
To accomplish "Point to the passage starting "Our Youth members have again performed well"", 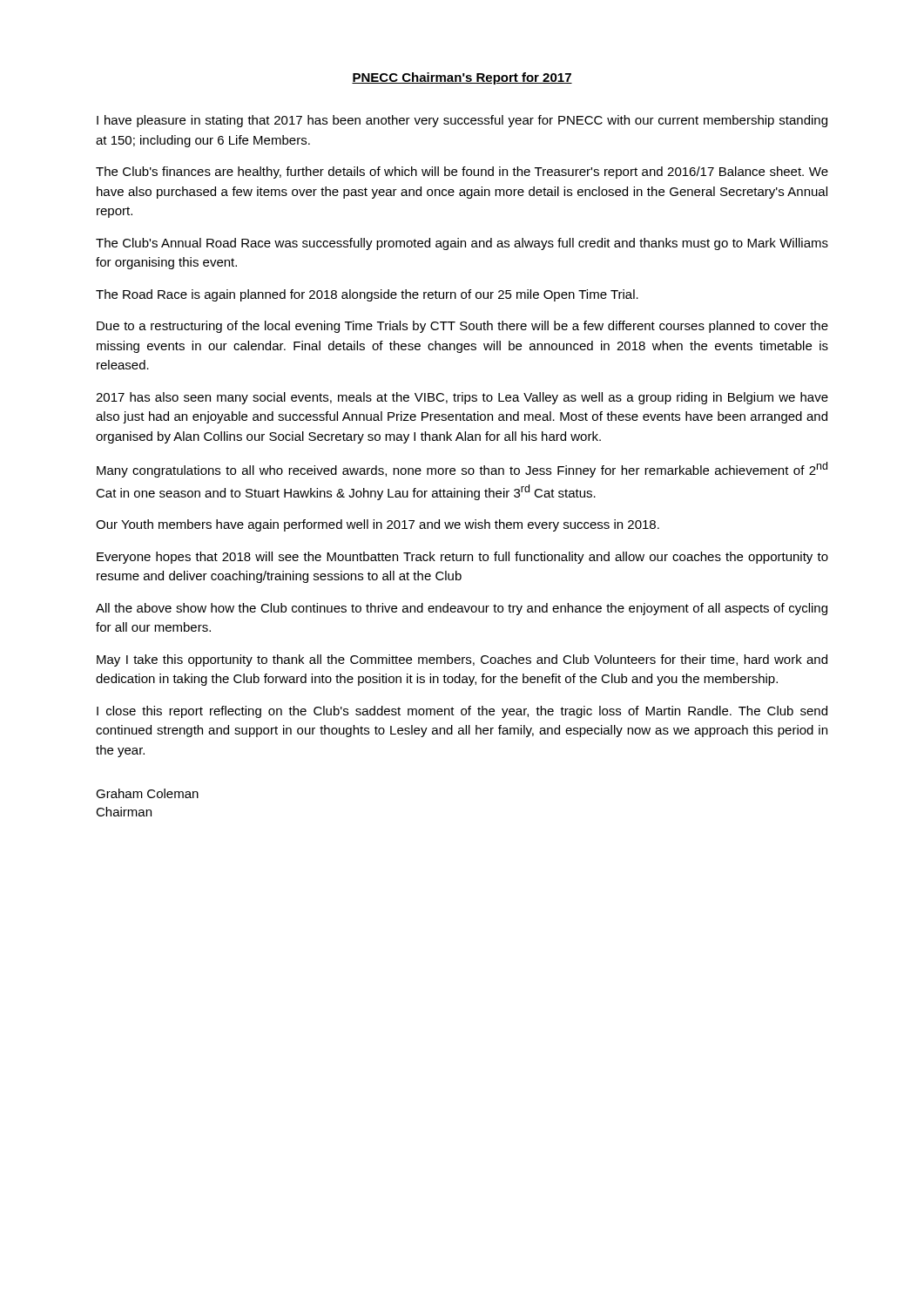I will pos(378,524).
